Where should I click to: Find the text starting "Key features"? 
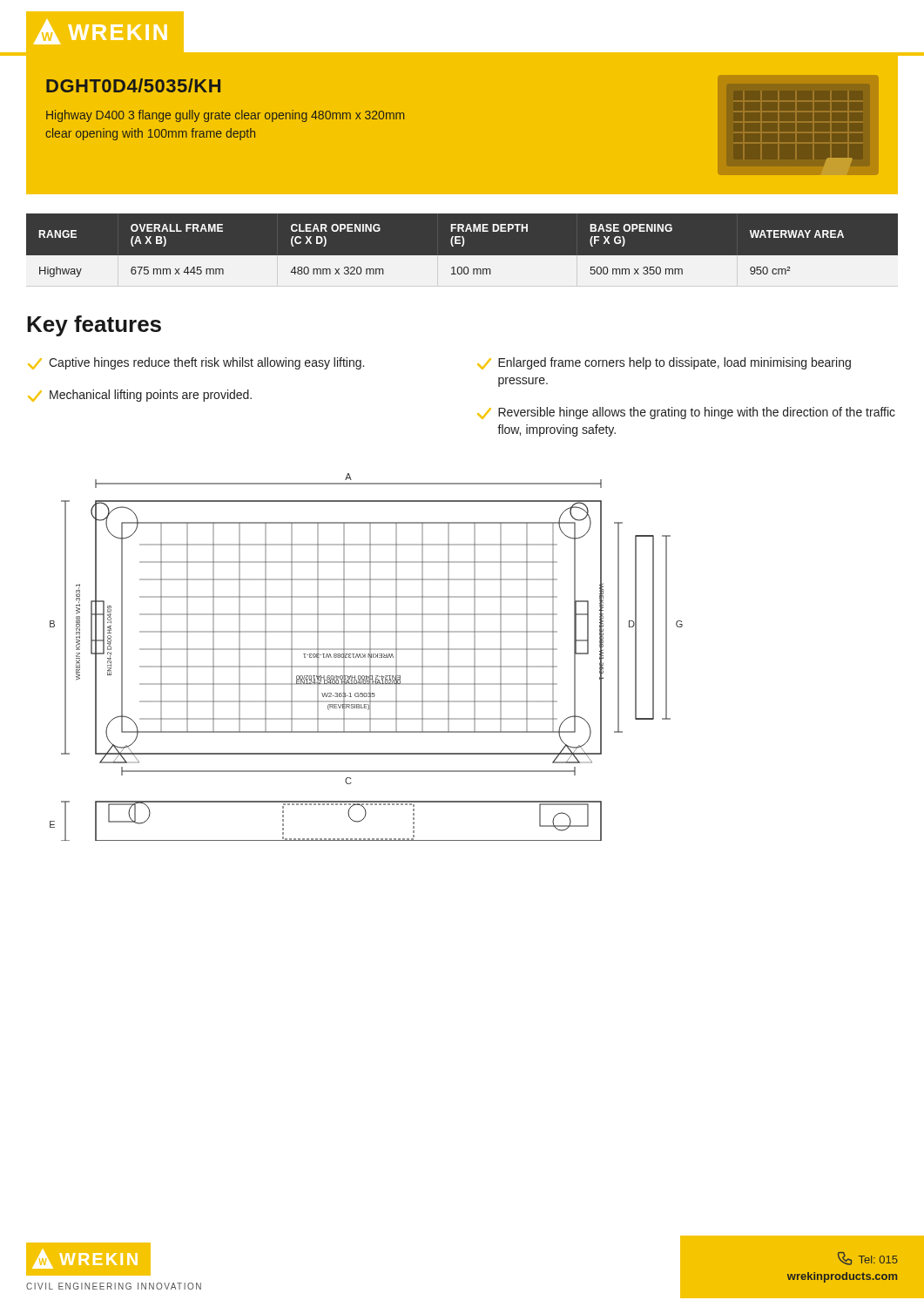coord(94,324)
